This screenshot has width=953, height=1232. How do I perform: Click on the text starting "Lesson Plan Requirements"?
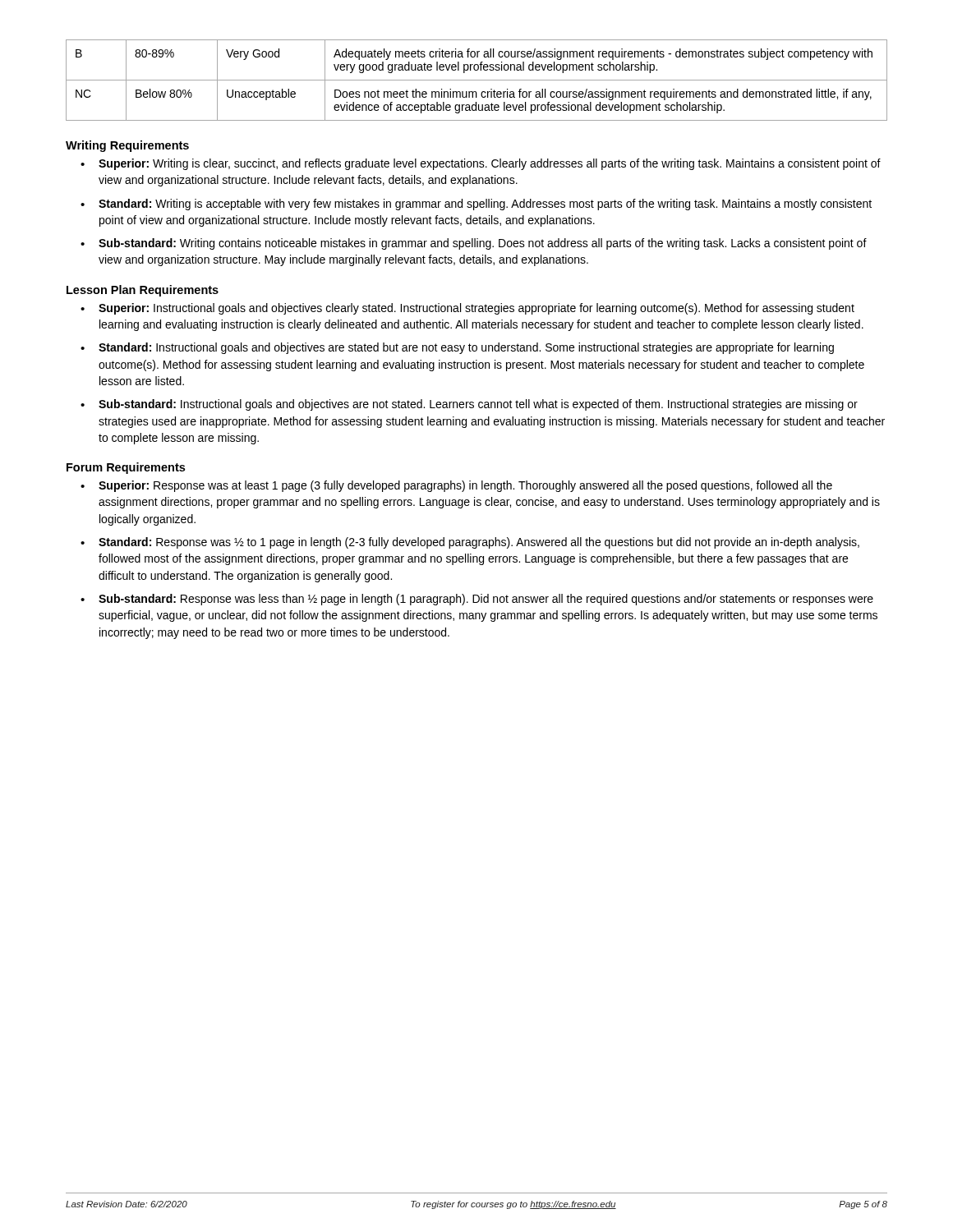142,290
